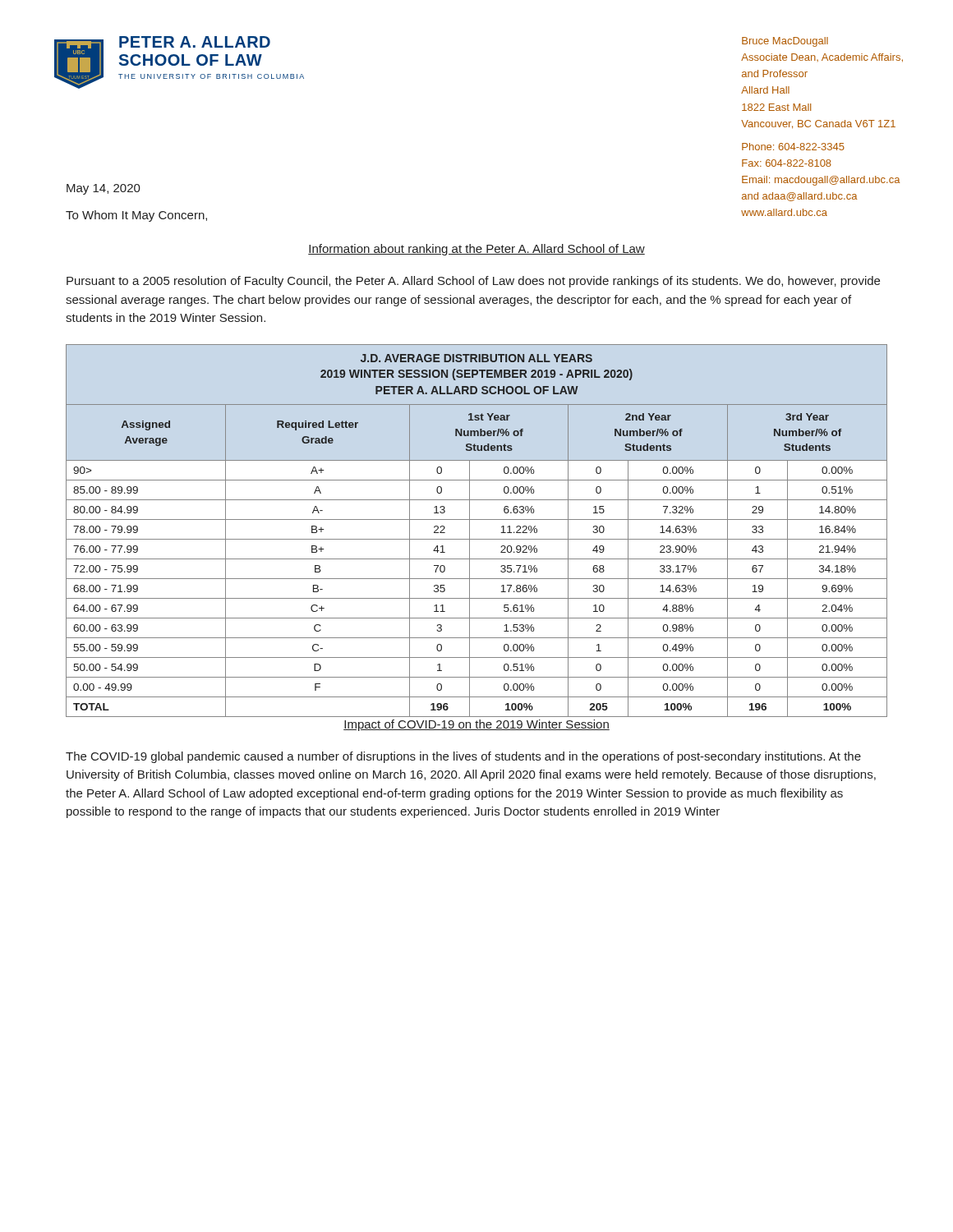
Task: Find the table that mentions "55.00 - 59.99"
Action: click(x=476, y=530)
